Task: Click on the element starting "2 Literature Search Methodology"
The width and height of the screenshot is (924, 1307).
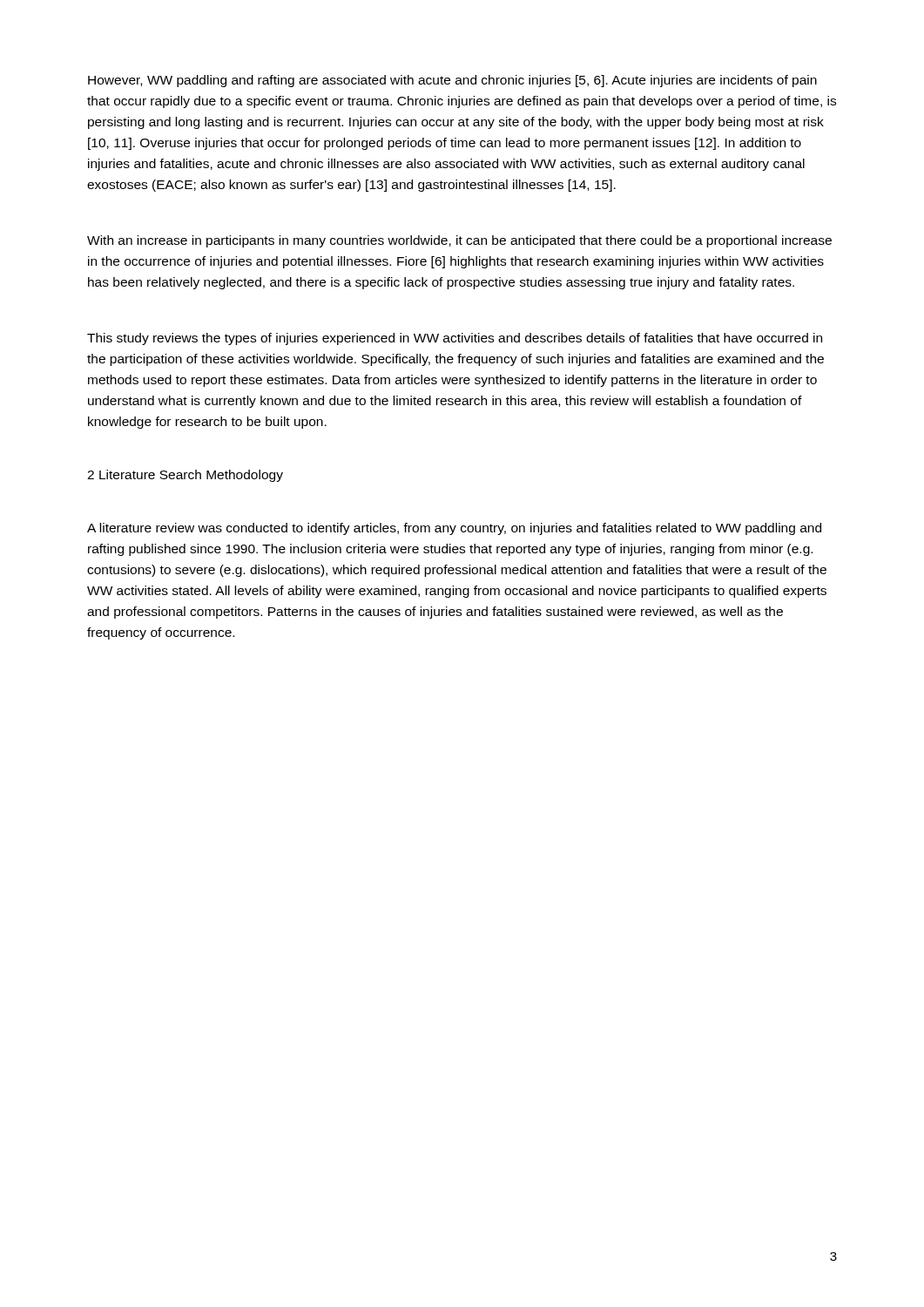Action: tap(185, 475)
